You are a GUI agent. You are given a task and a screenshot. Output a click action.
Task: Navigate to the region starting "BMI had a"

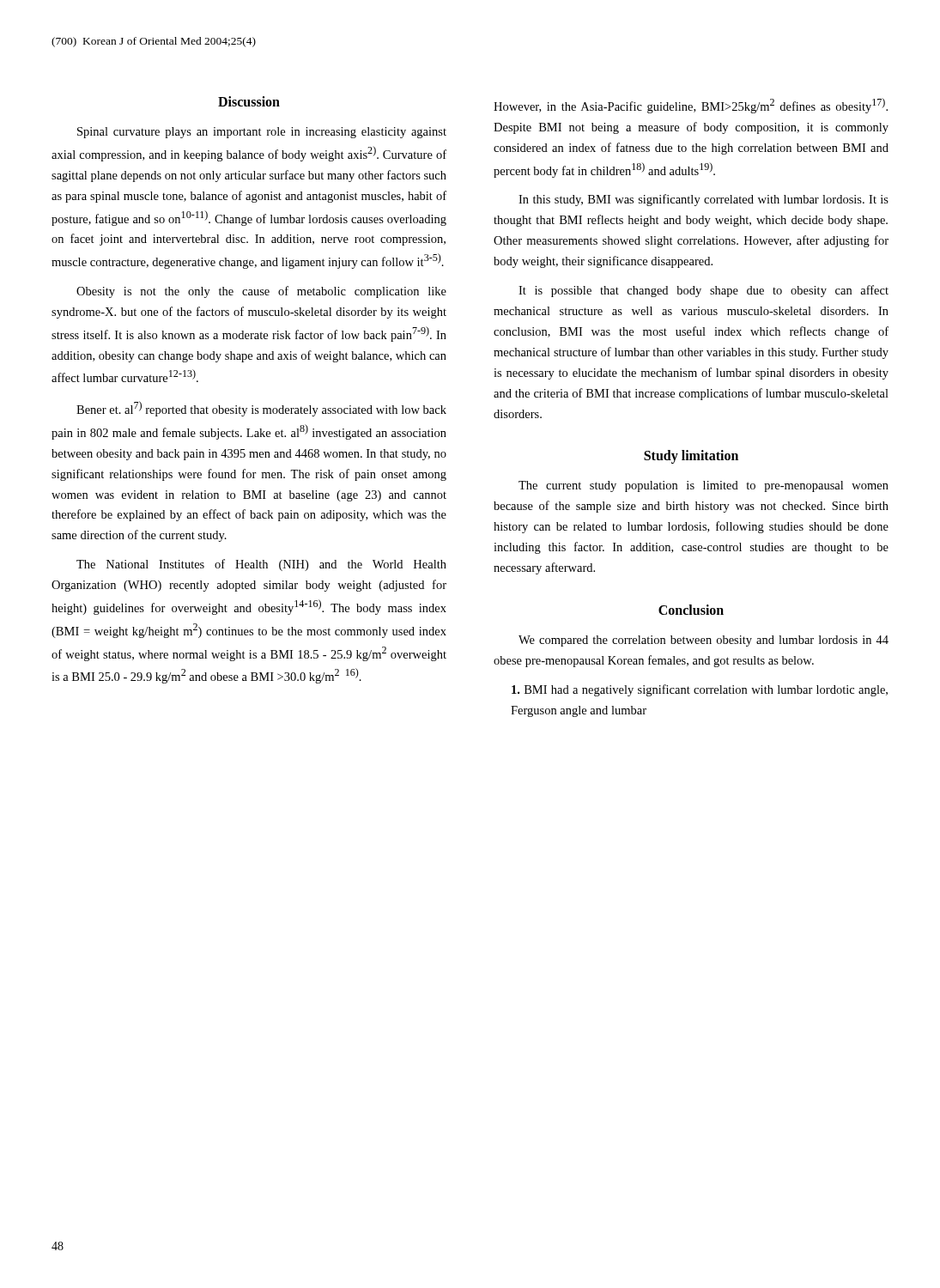coord(700,700)
